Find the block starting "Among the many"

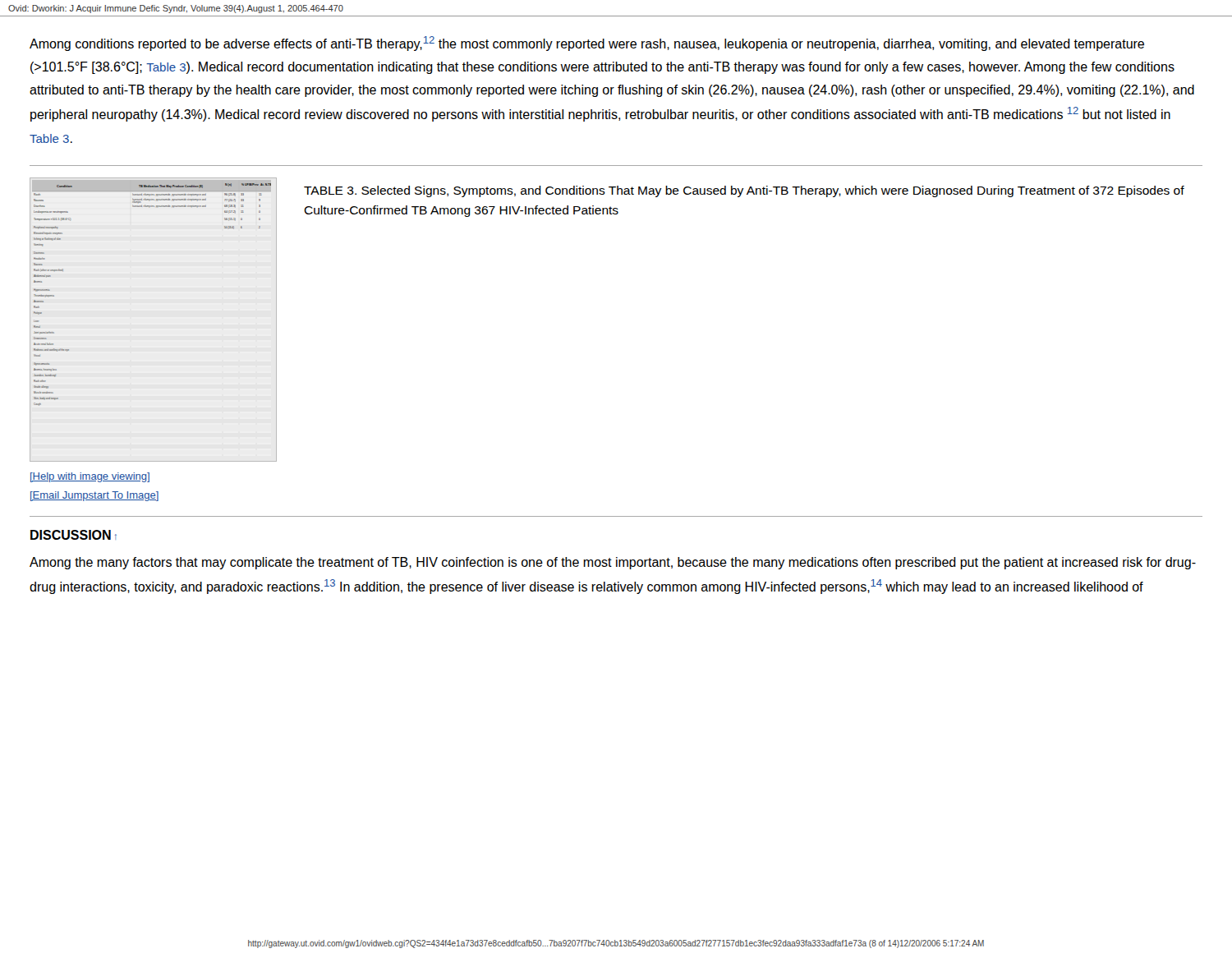(613, 575)
